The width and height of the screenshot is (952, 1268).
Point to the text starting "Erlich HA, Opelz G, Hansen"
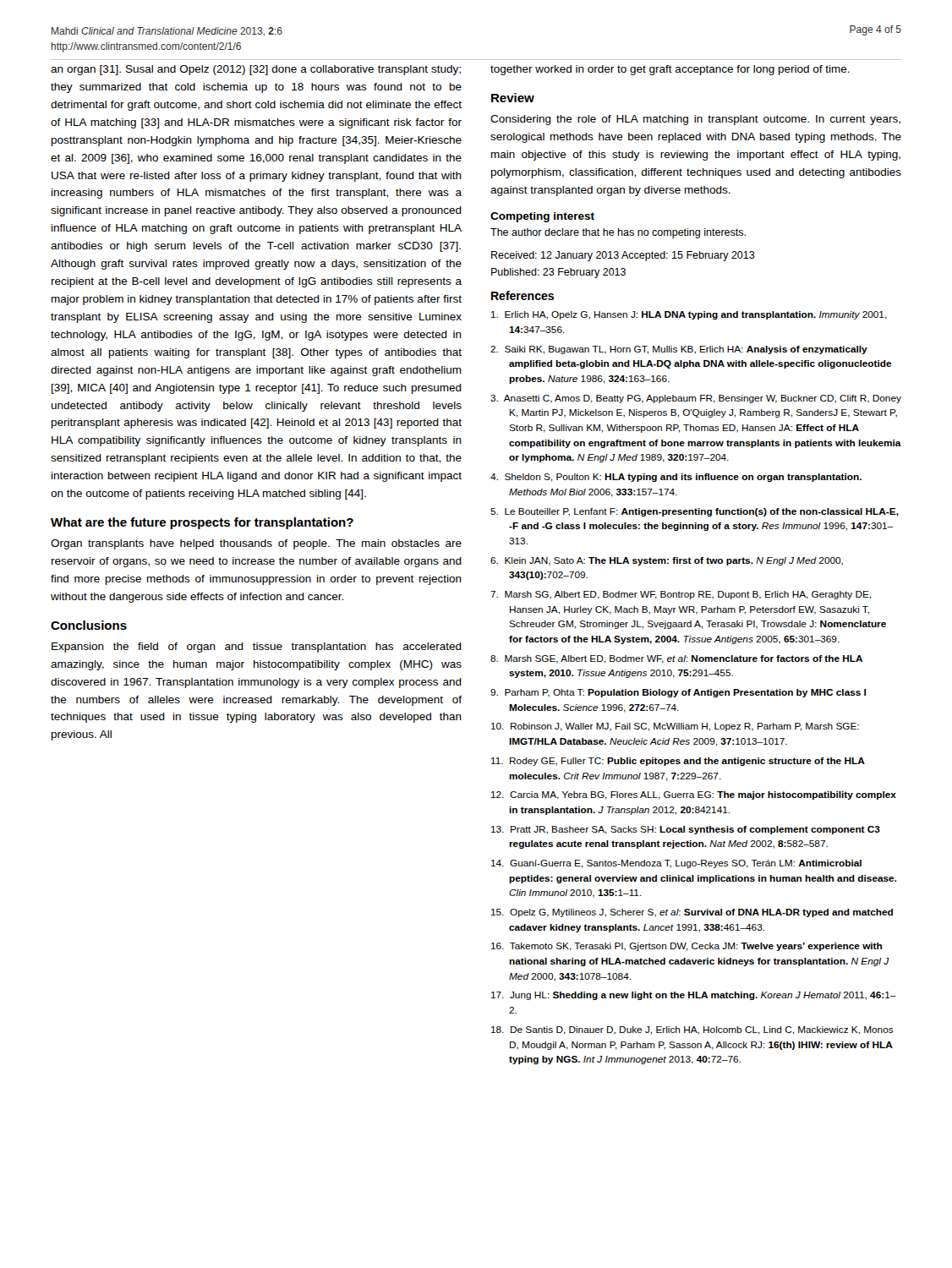(x=689, y=322)
